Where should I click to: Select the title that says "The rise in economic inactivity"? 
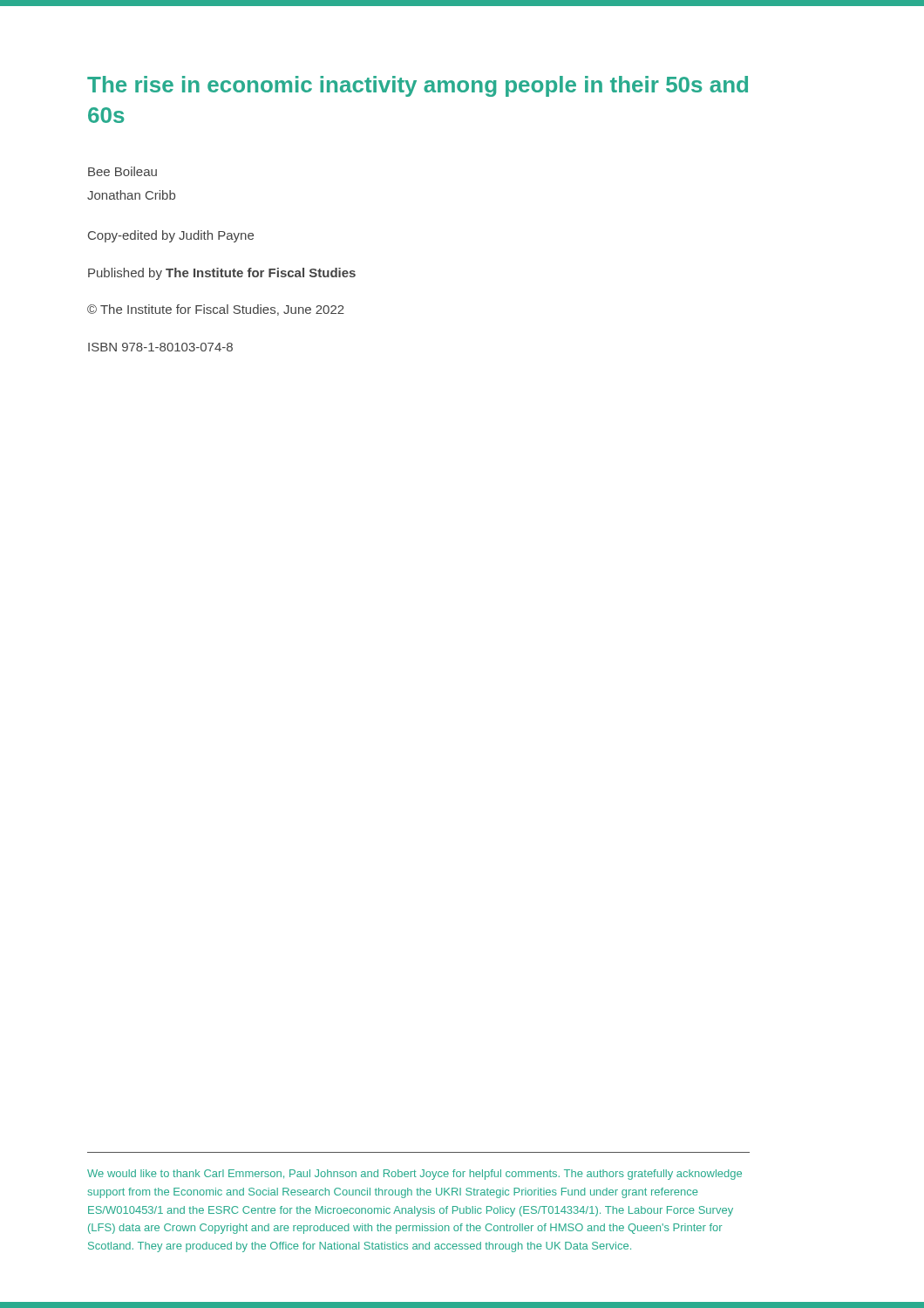418,100
